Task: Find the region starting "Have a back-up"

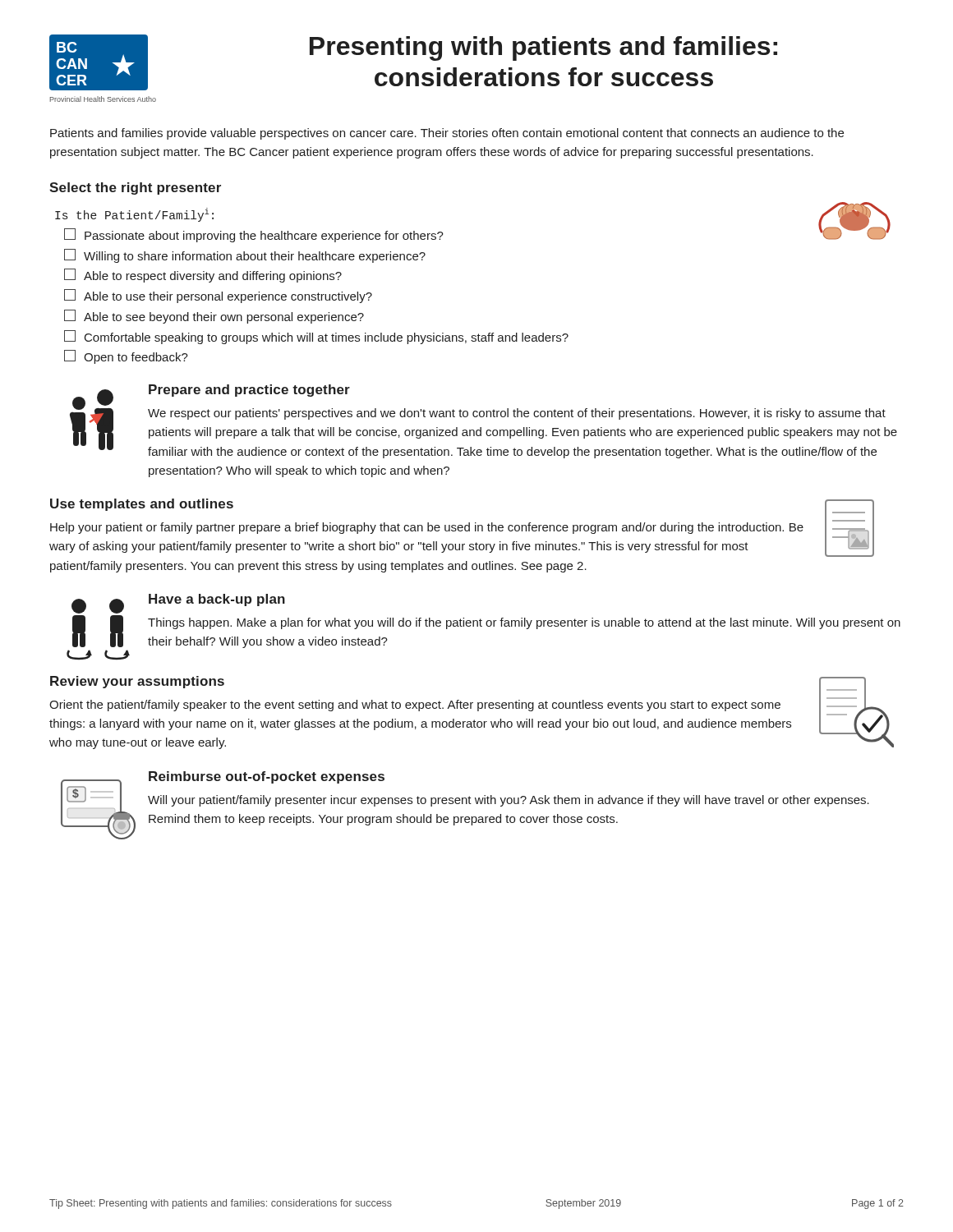Action: [x=217, y=600]
